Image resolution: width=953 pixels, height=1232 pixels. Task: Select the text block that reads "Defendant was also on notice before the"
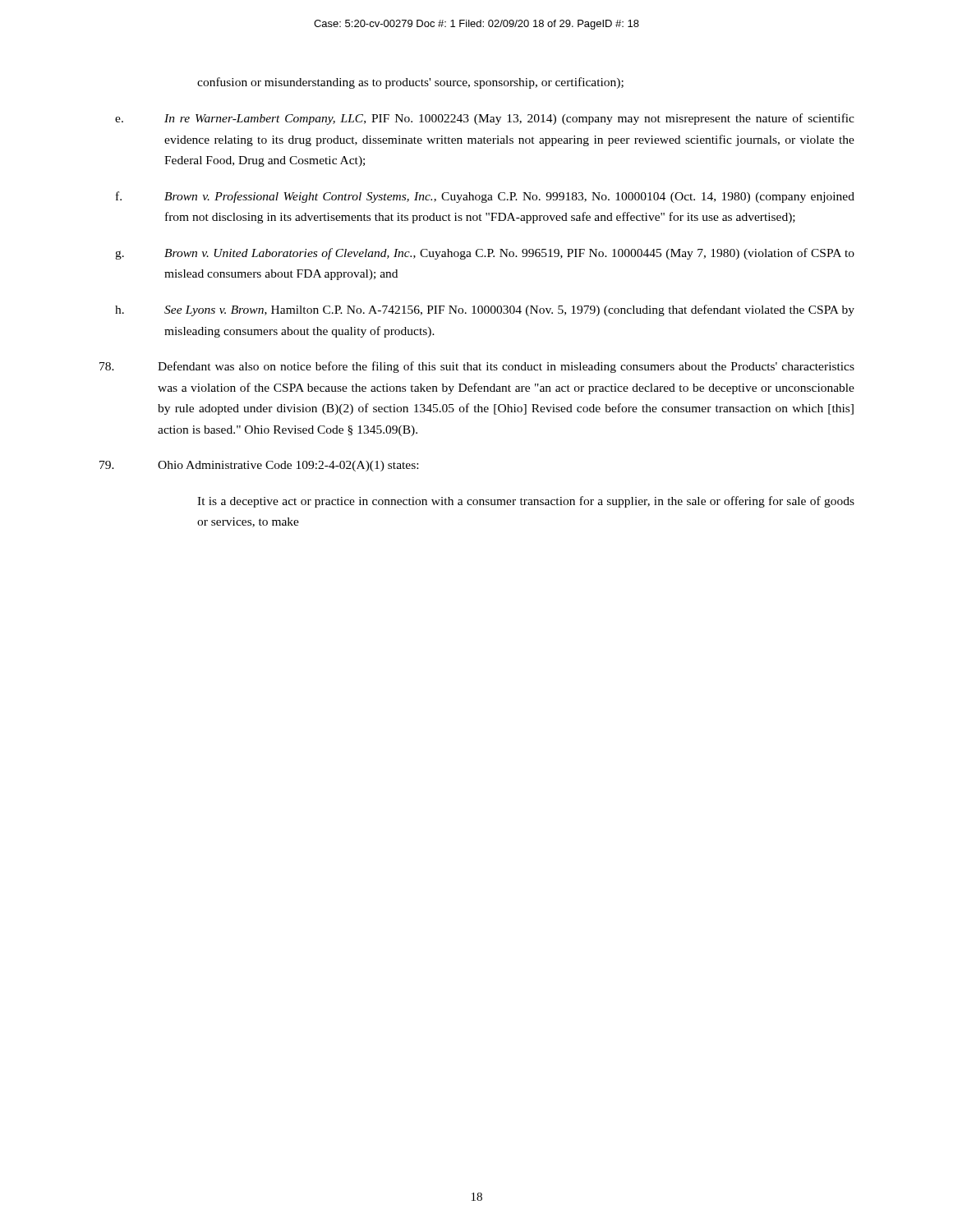coord(476,398)
